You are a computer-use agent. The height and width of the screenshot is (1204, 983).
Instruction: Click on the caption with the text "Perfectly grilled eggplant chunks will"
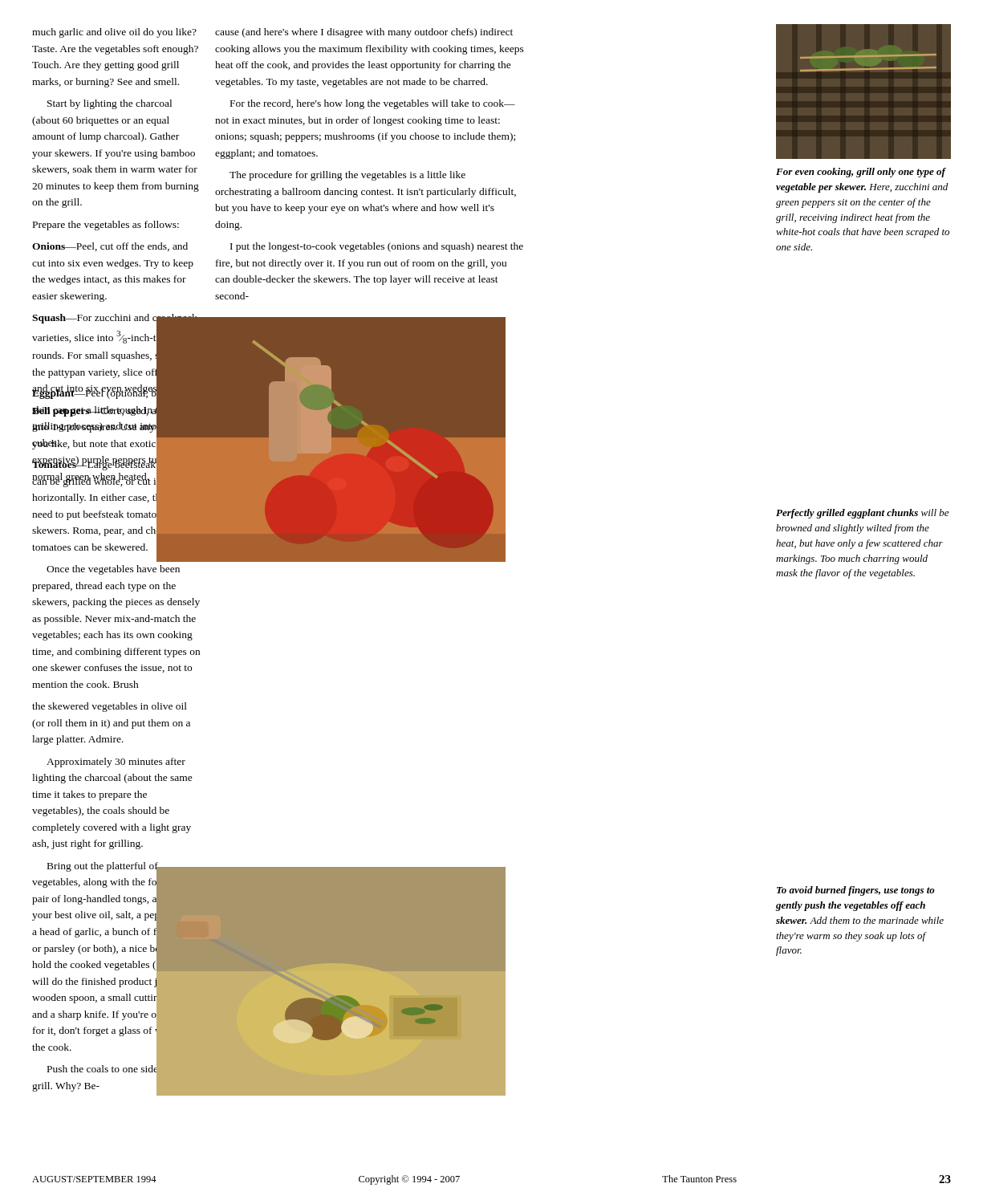pyautogui.click(x=863, y=543)
